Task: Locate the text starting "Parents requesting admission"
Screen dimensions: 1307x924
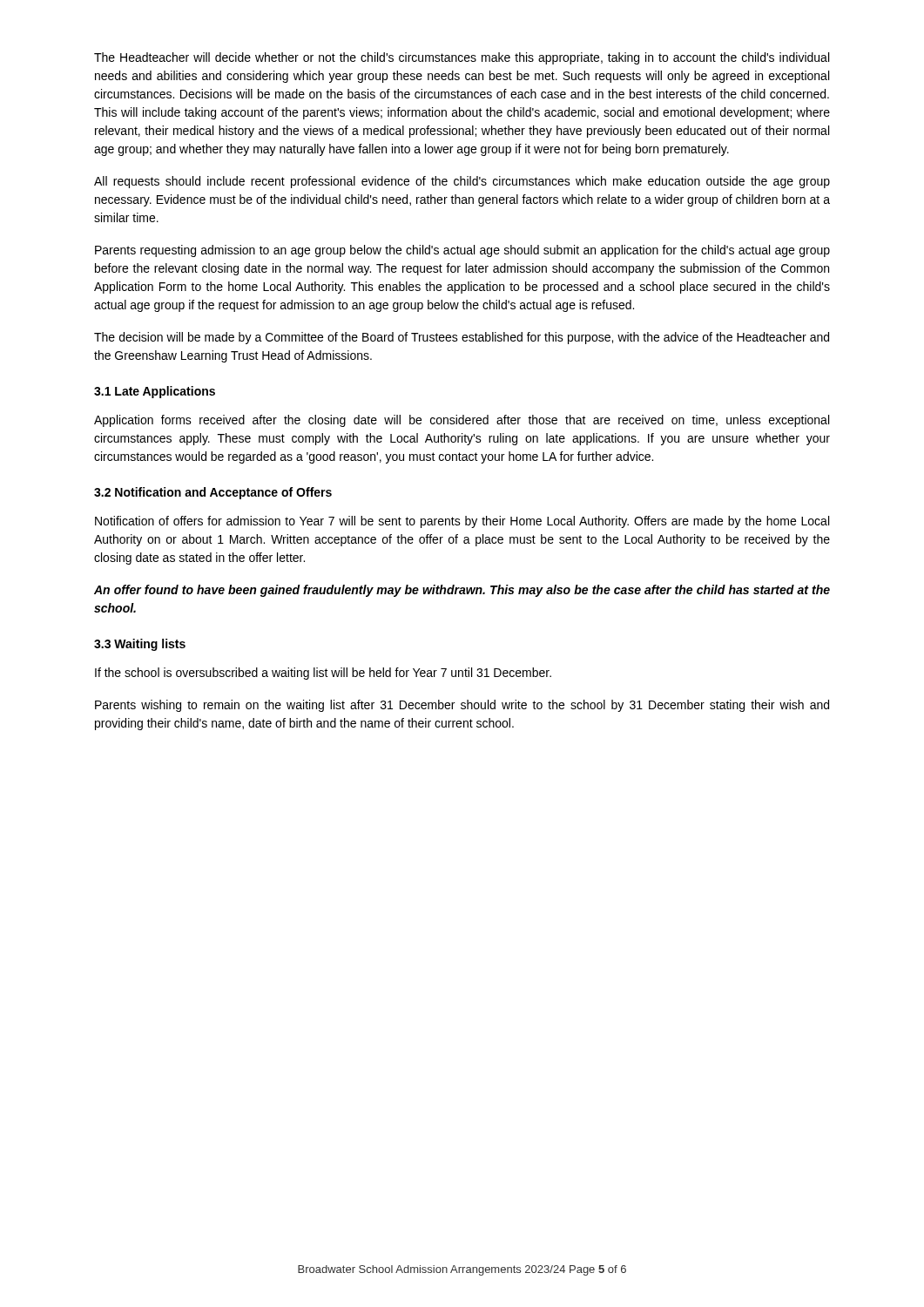Action: click(x=462, y=278)
